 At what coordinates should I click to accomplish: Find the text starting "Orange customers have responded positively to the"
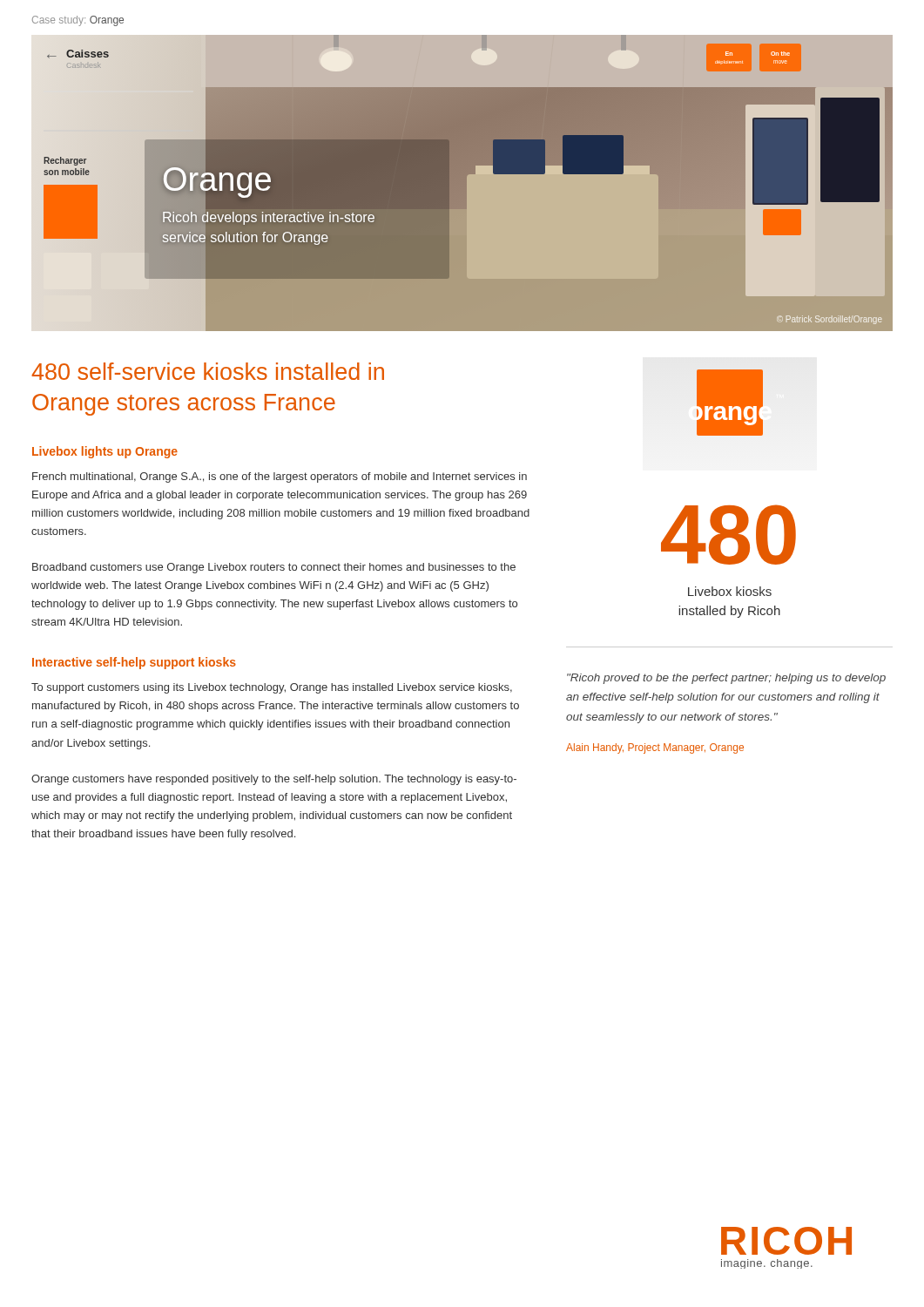pyautogui.click(x=274, y=806)
